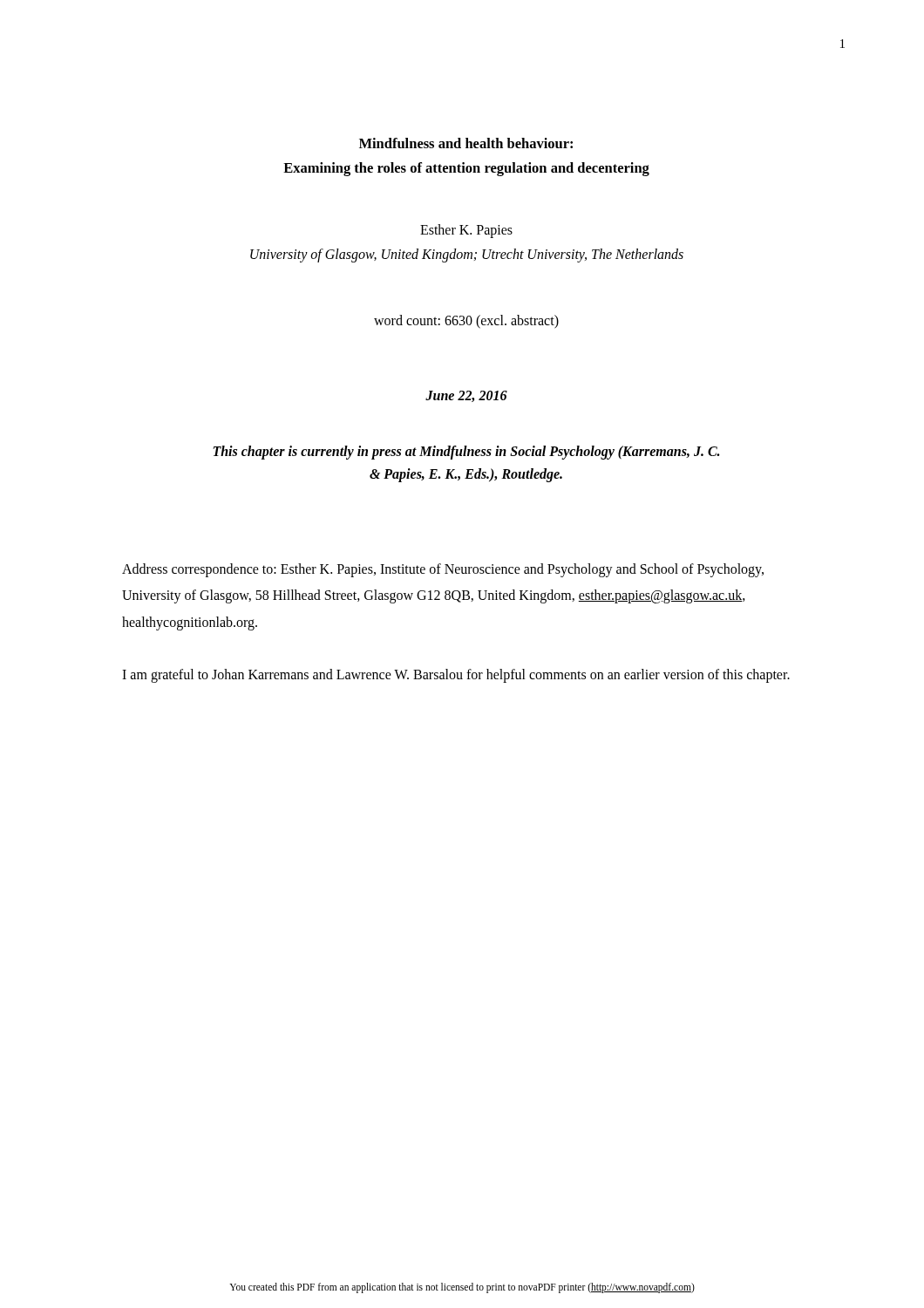Locate the block of text that opens with "This chapter is currently in press at"
924x1308 pixels.
point(466,463)
